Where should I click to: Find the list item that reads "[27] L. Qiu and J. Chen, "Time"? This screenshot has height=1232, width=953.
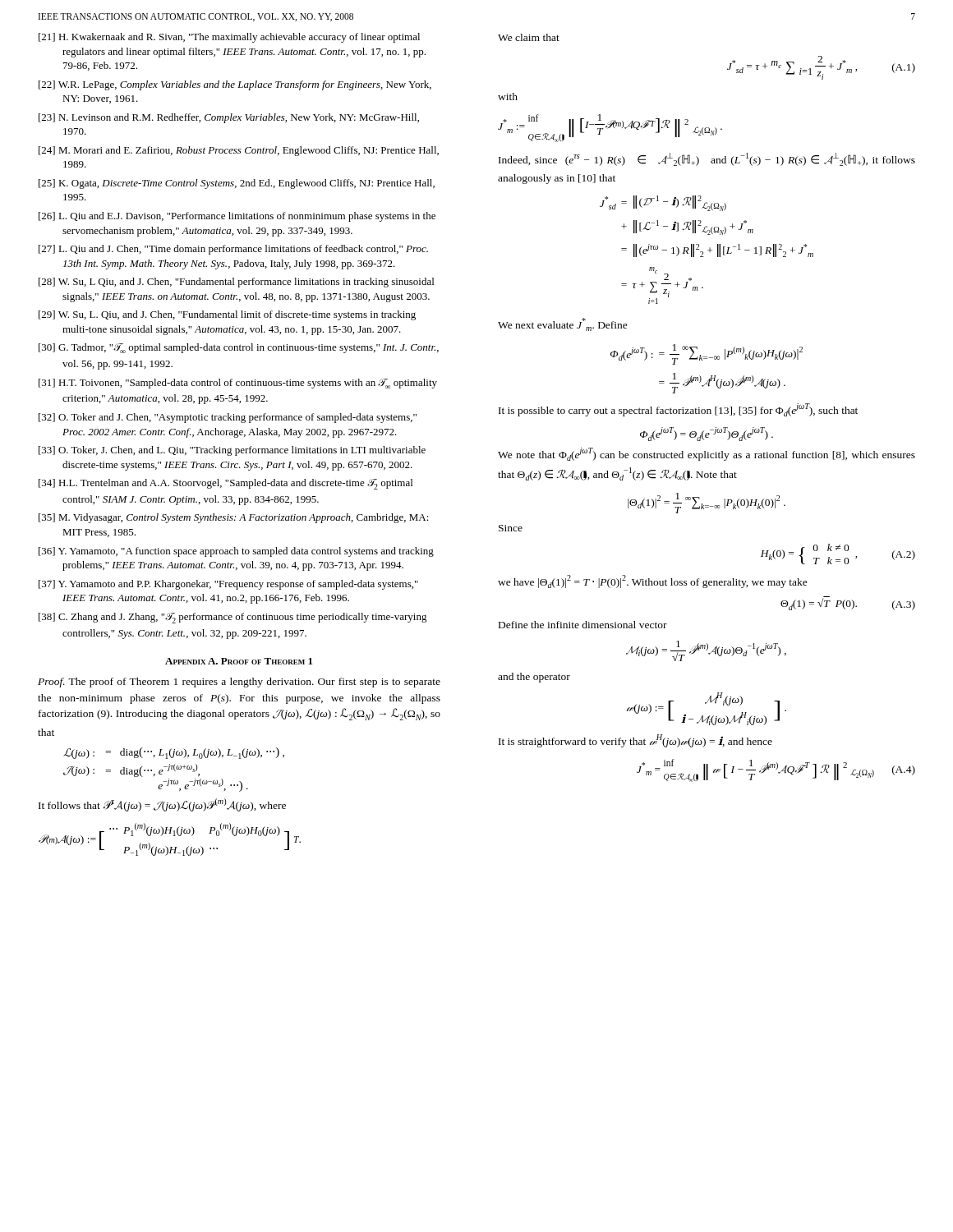(x=233, y=256)
